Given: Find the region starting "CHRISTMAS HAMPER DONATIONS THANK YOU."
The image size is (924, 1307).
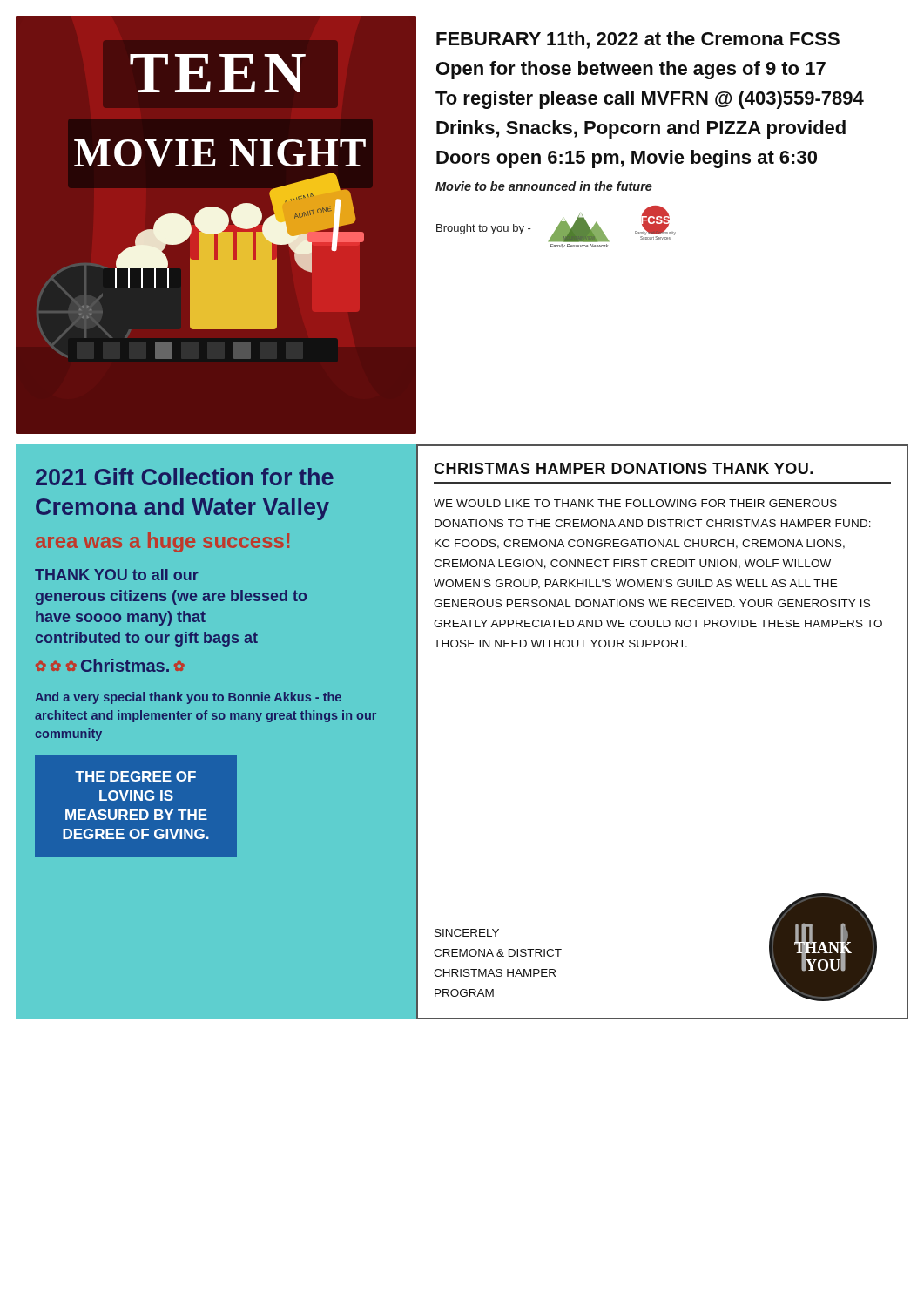Looking at the screenshot, I should click(624, 469).
